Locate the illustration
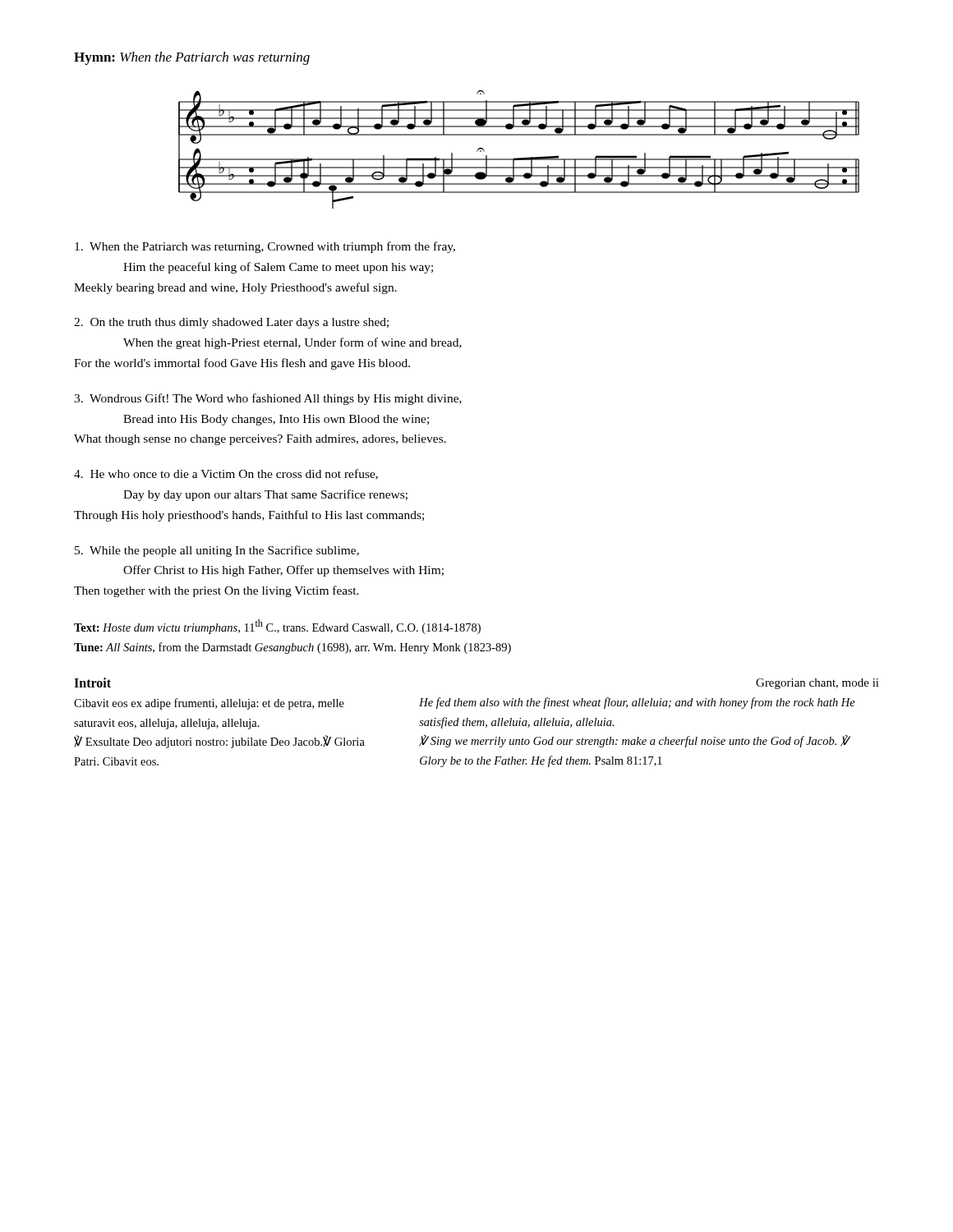The image size is (953, 1232). point(501,147)
